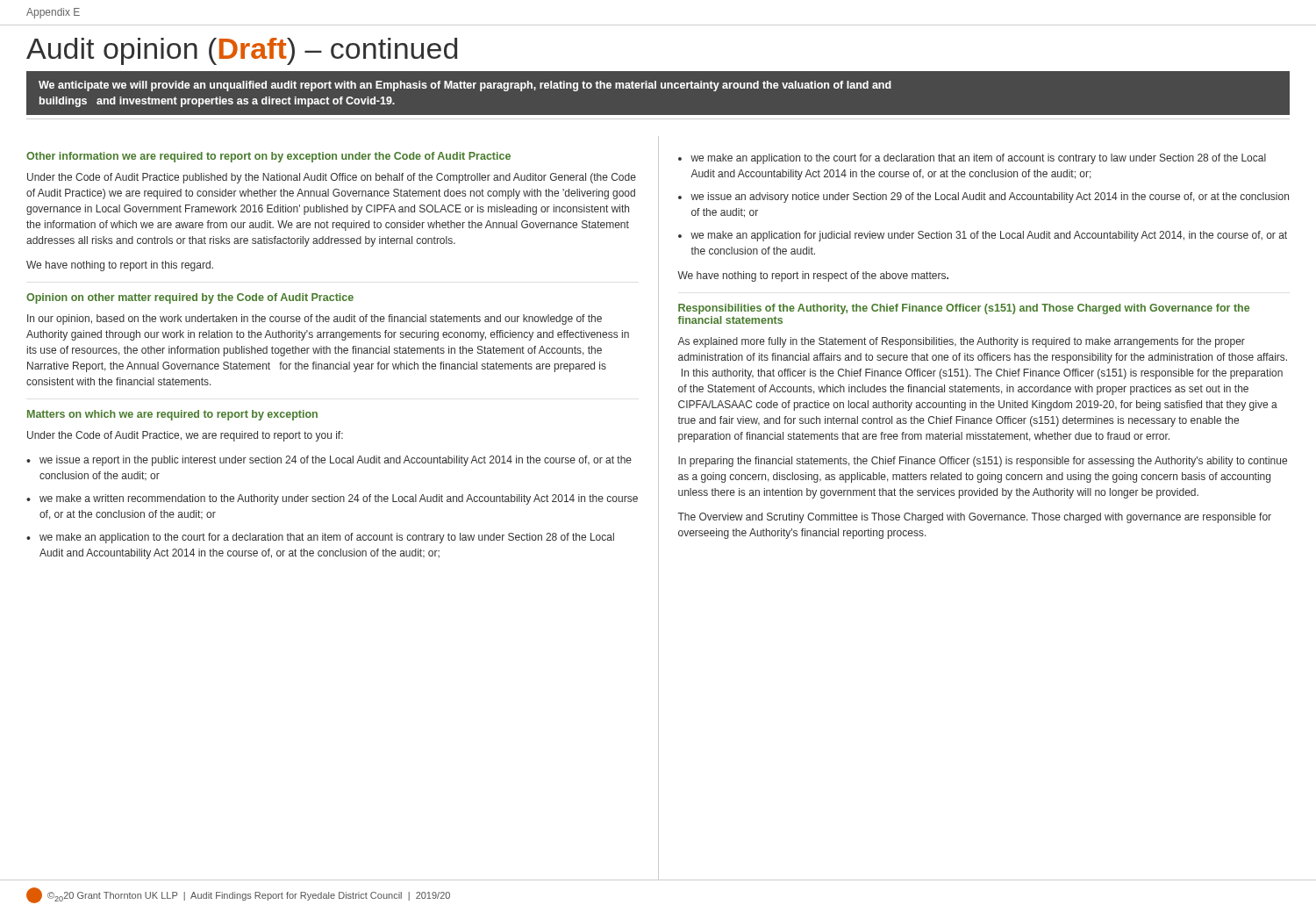
Task: Point to the block beginning "The Overview and Scrutiny Committee is Those Charged"
Action: click(x=975, y=525)
